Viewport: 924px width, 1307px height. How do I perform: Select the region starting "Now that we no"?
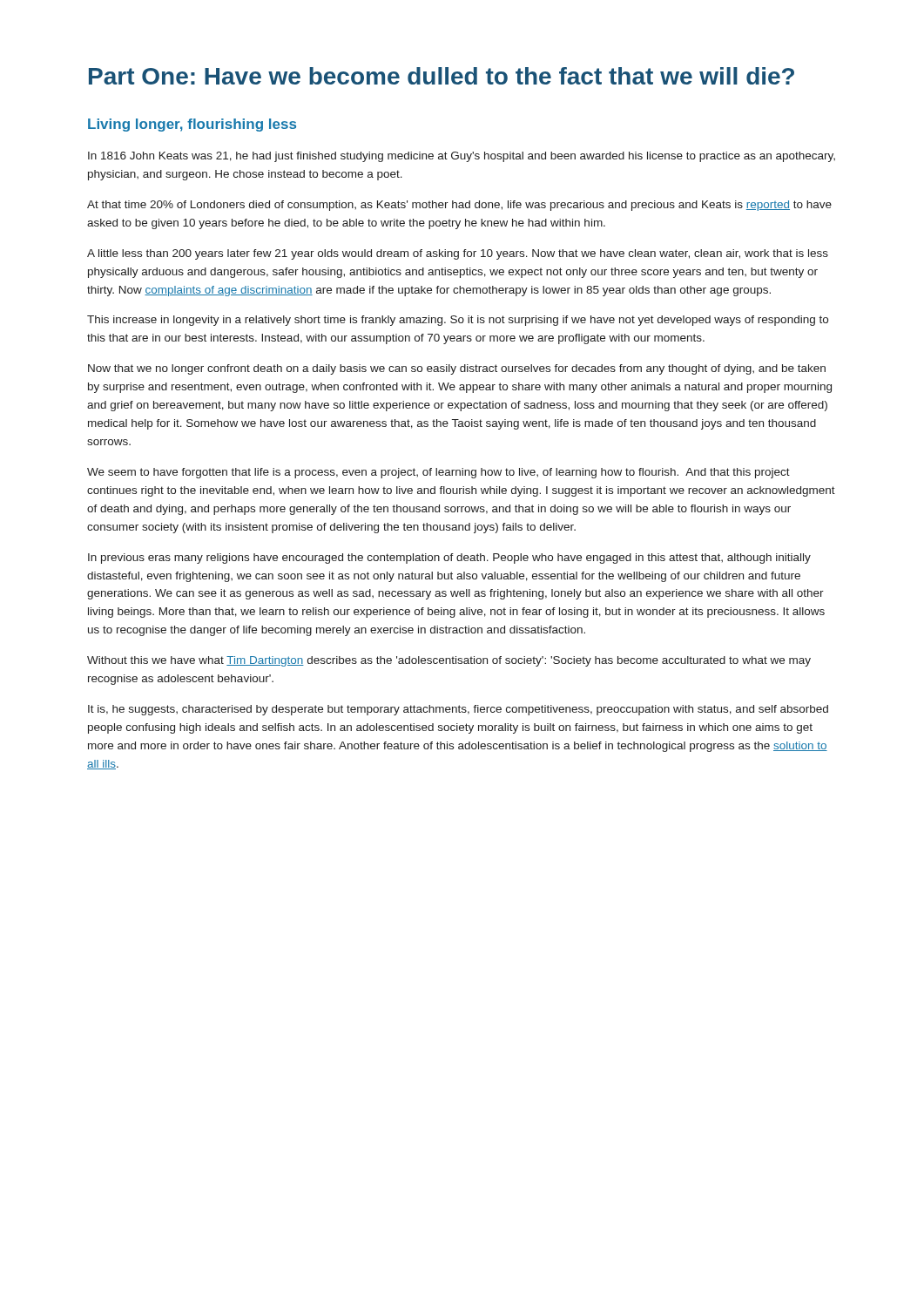click(460, 405)
